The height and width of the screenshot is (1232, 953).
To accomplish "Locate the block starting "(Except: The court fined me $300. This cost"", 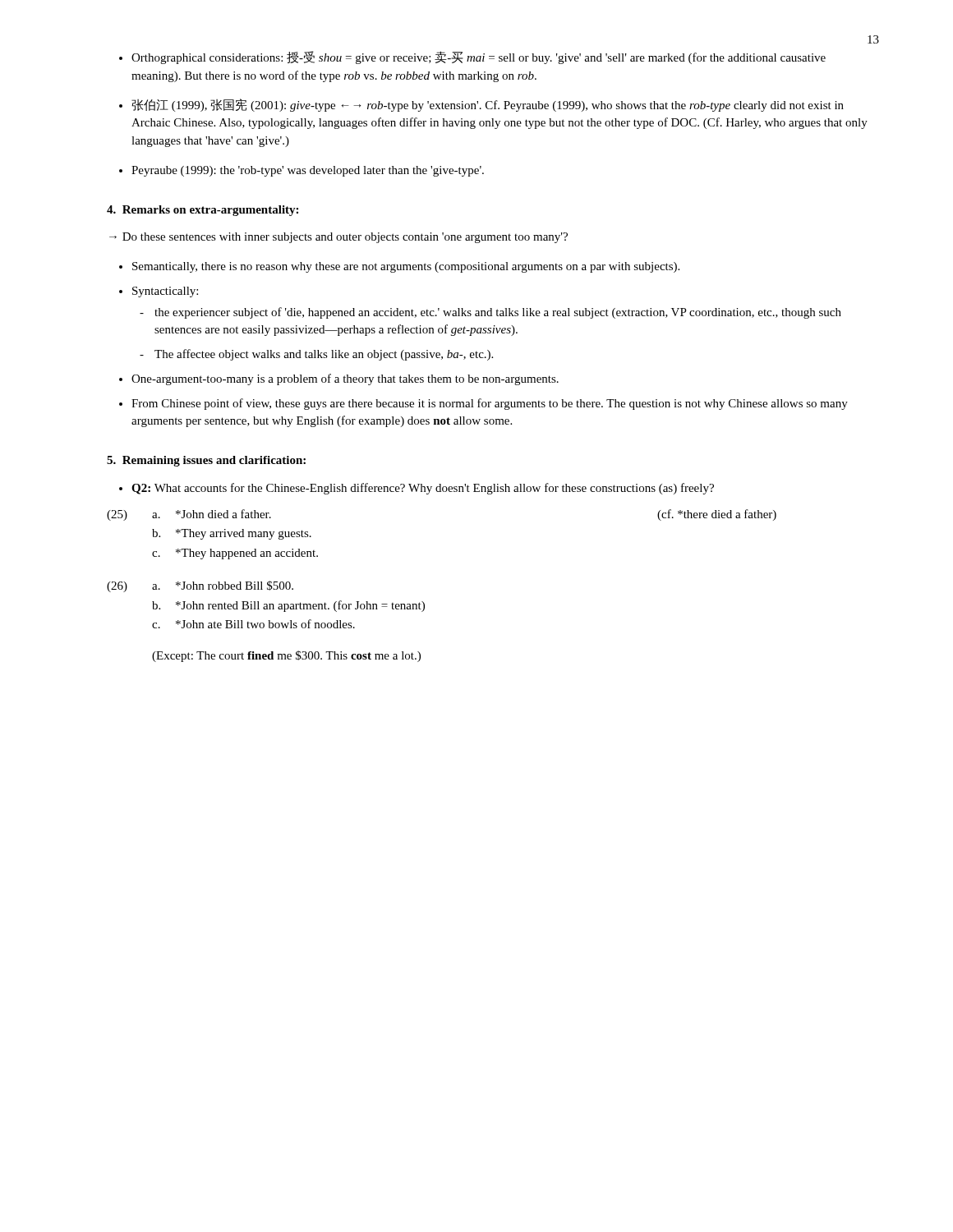I will (287, 655).
